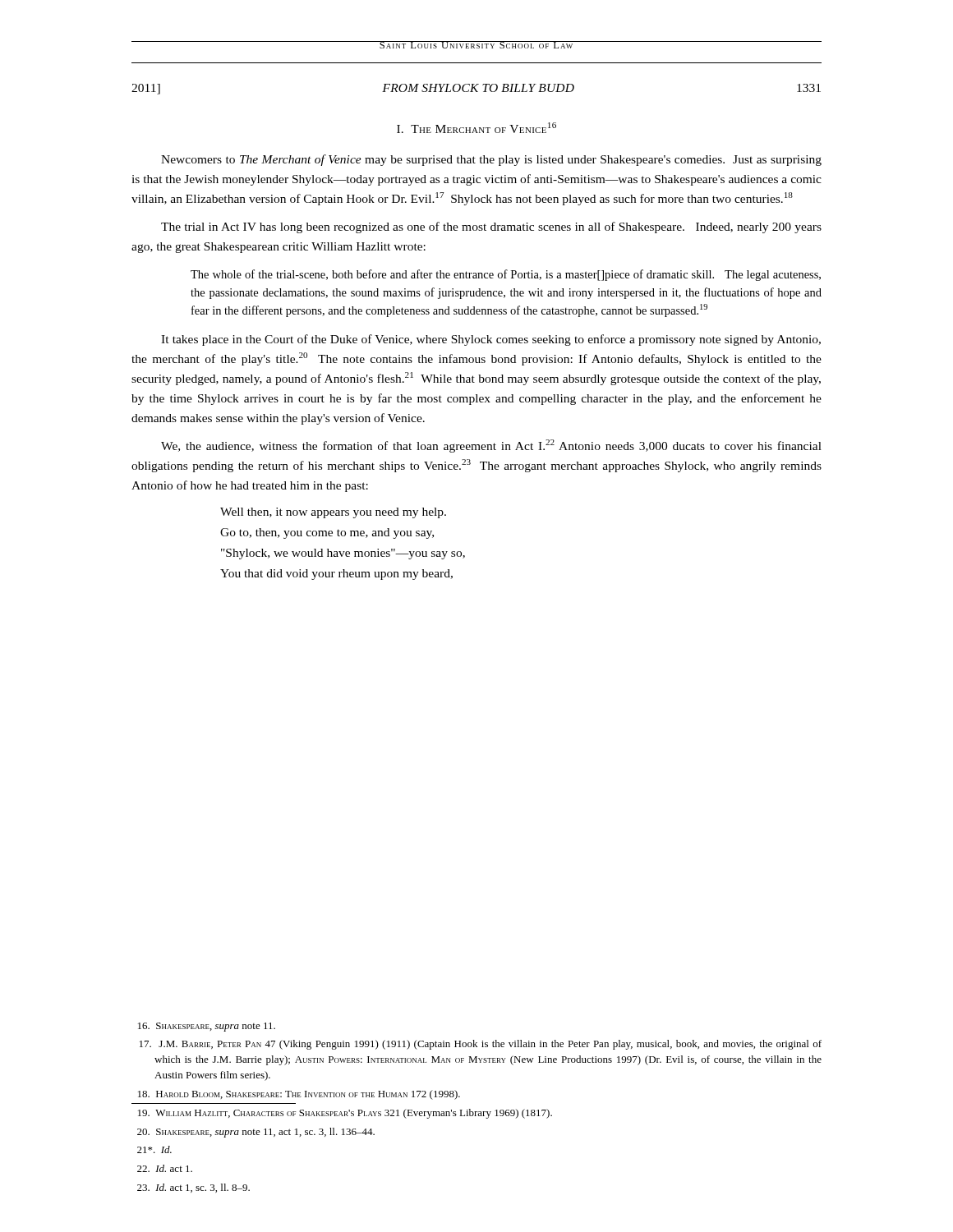This screenshot has height=1232, width=953.
Task: Click on the text block starting "Shakespeare, supra note 11, act 1,"
Action: point(253,1131)
